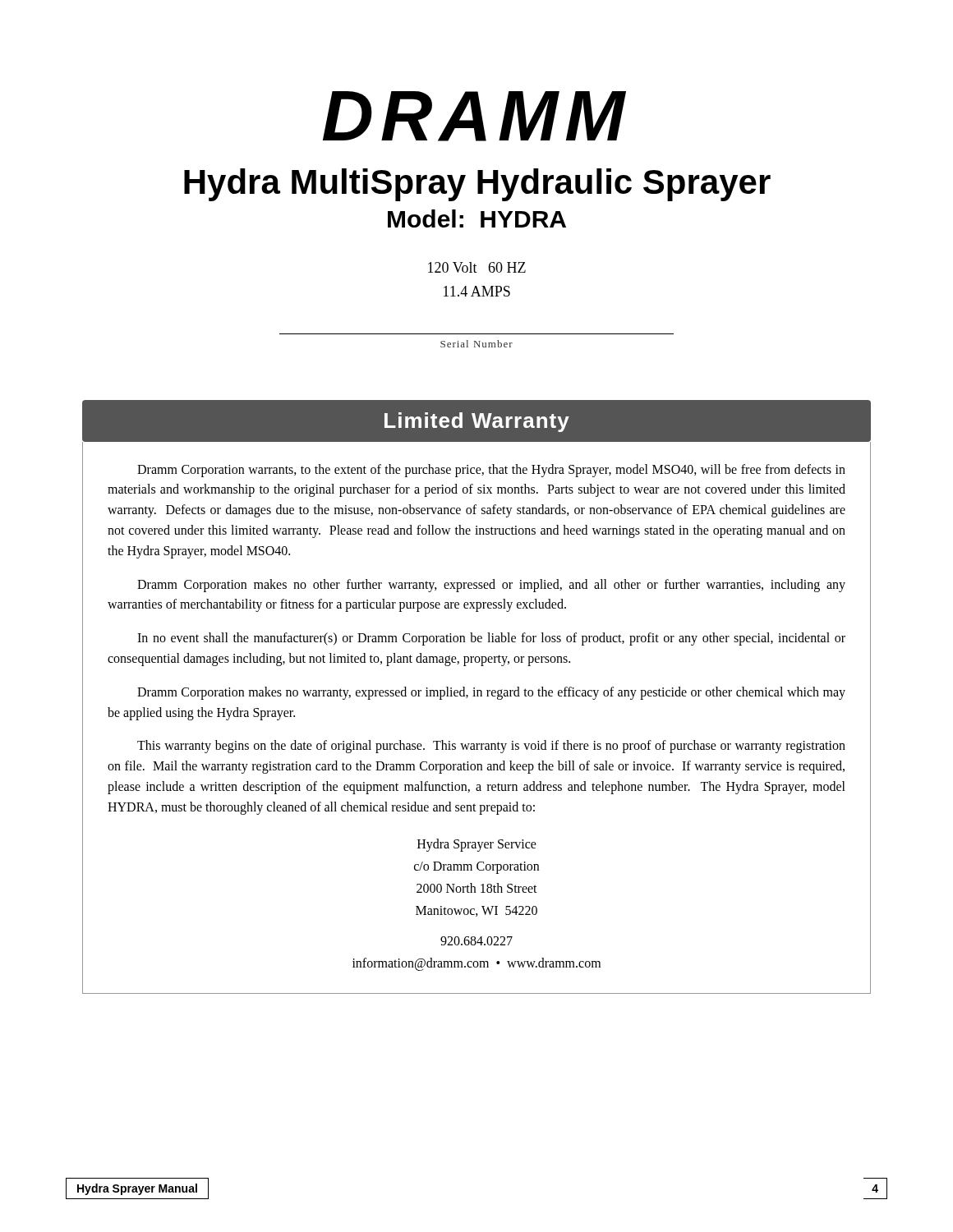Find the text block containing "120 Volt 60 HZ 11.4"
This screenshot has height=1232, width=953.
(476, 280)
